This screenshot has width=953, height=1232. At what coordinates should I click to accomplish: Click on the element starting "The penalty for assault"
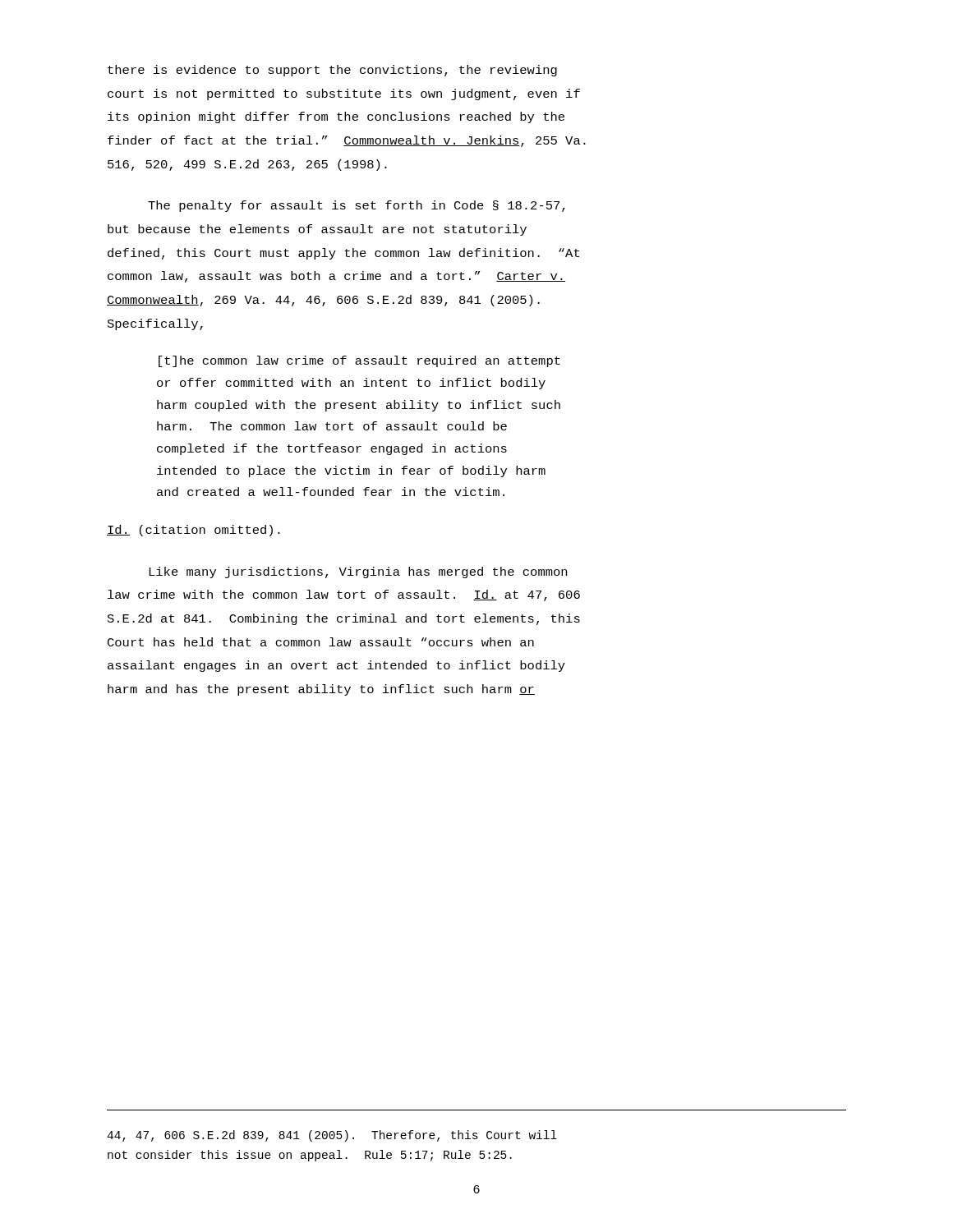point(476,266)
